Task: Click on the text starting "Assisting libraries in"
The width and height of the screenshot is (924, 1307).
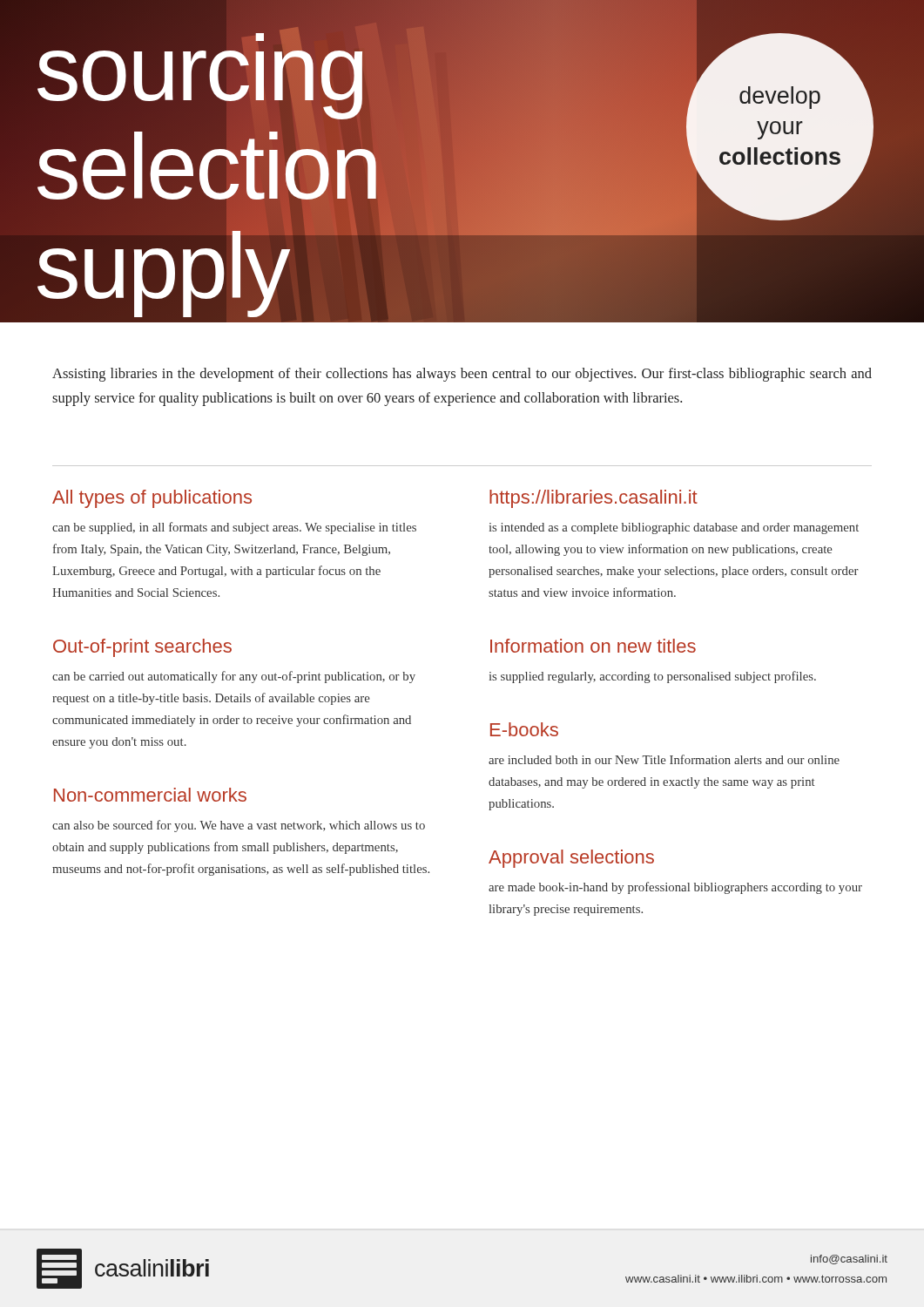Action: [462, 386]
